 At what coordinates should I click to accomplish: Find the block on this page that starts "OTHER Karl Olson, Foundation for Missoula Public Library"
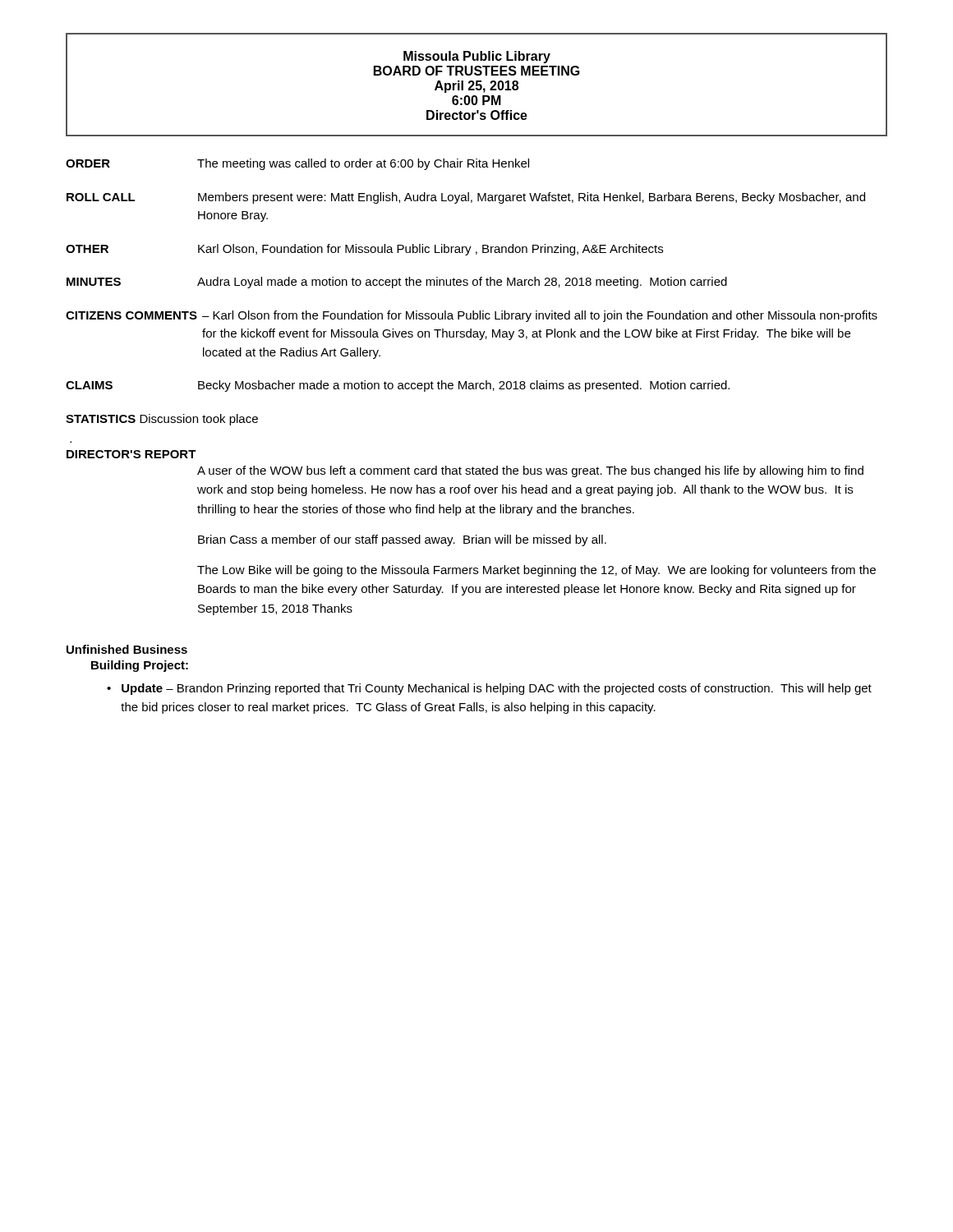pos(476,249)
